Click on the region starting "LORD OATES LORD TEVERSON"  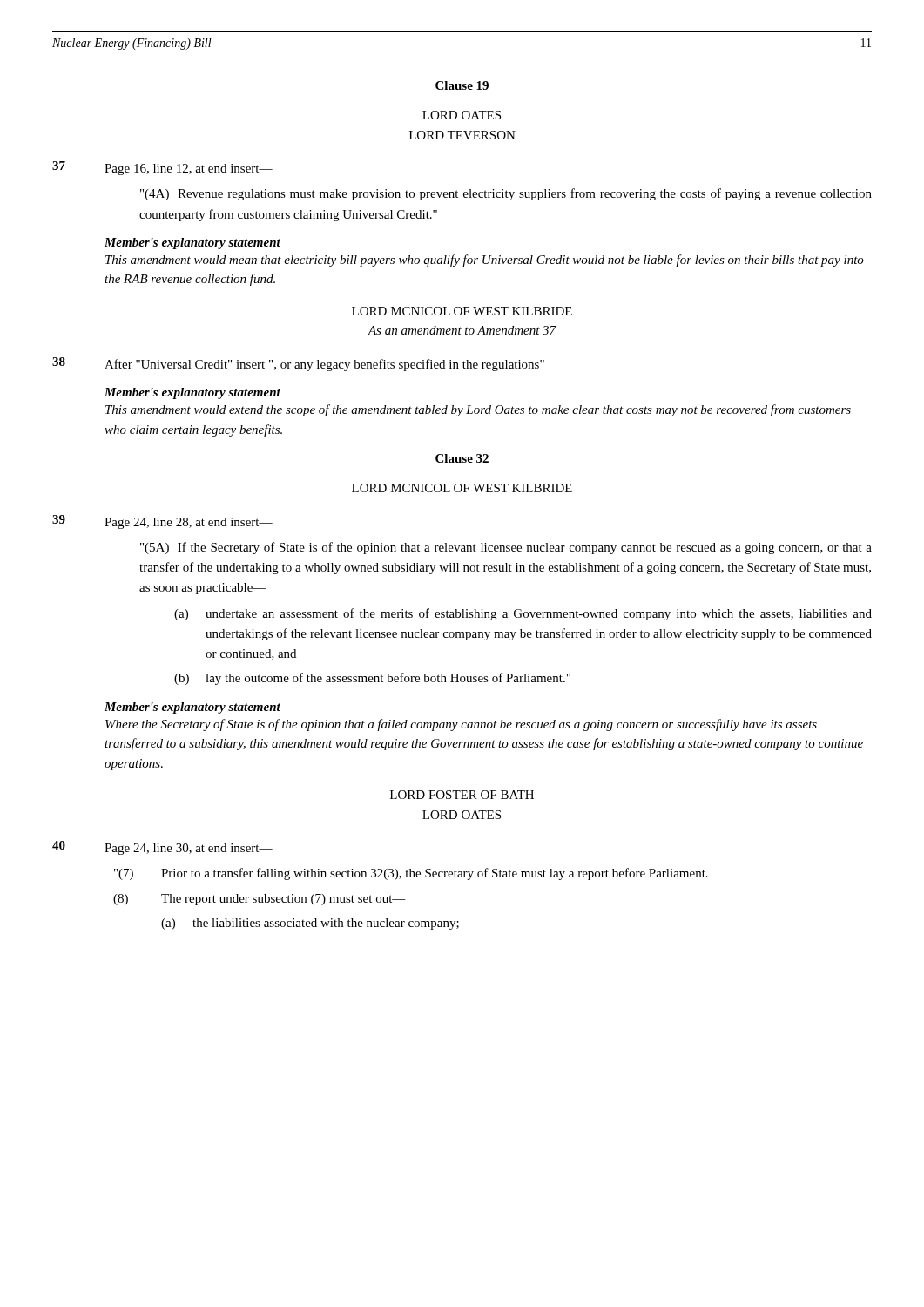[x=462, y=125]
